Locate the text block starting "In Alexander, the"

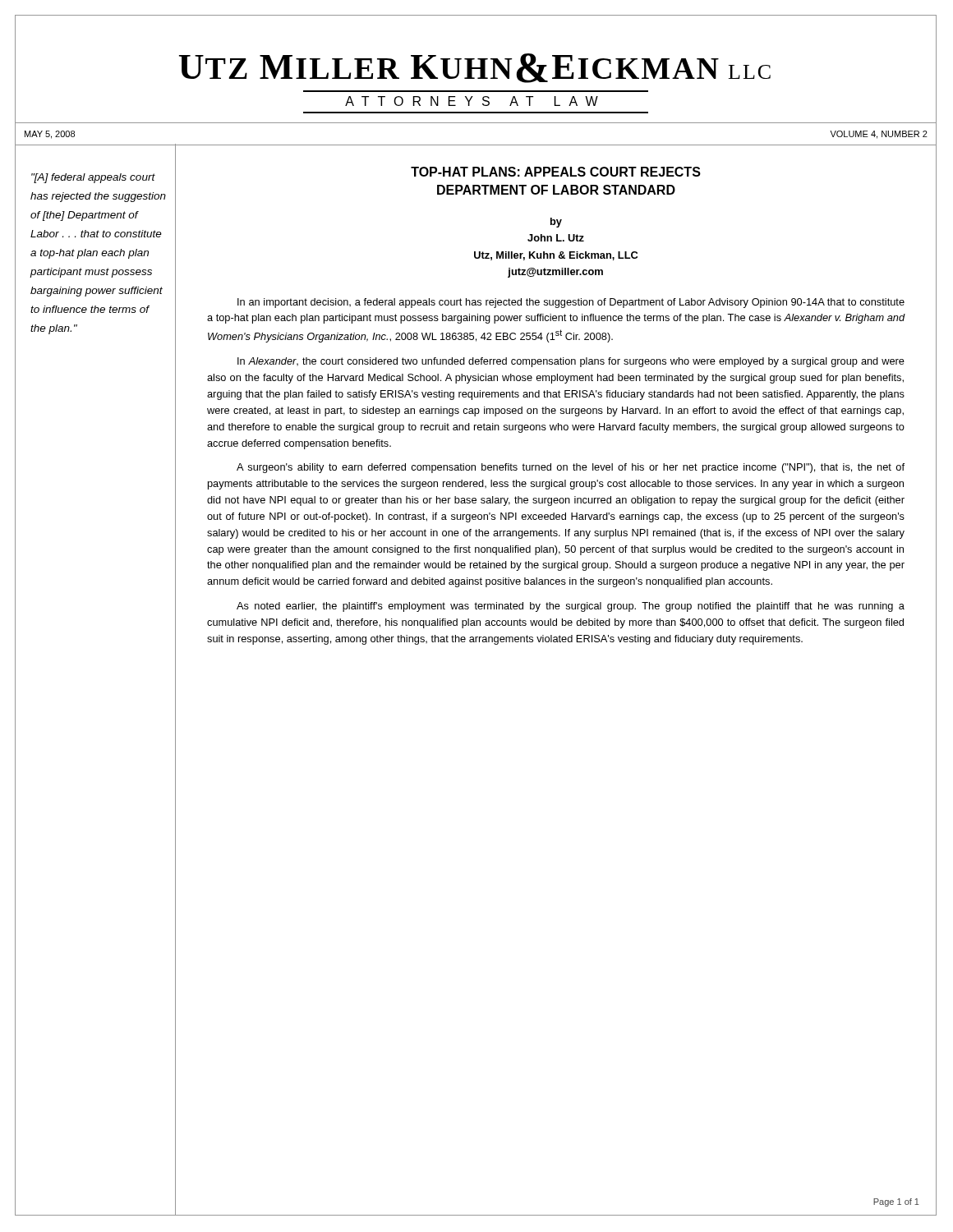click(556, 402)
